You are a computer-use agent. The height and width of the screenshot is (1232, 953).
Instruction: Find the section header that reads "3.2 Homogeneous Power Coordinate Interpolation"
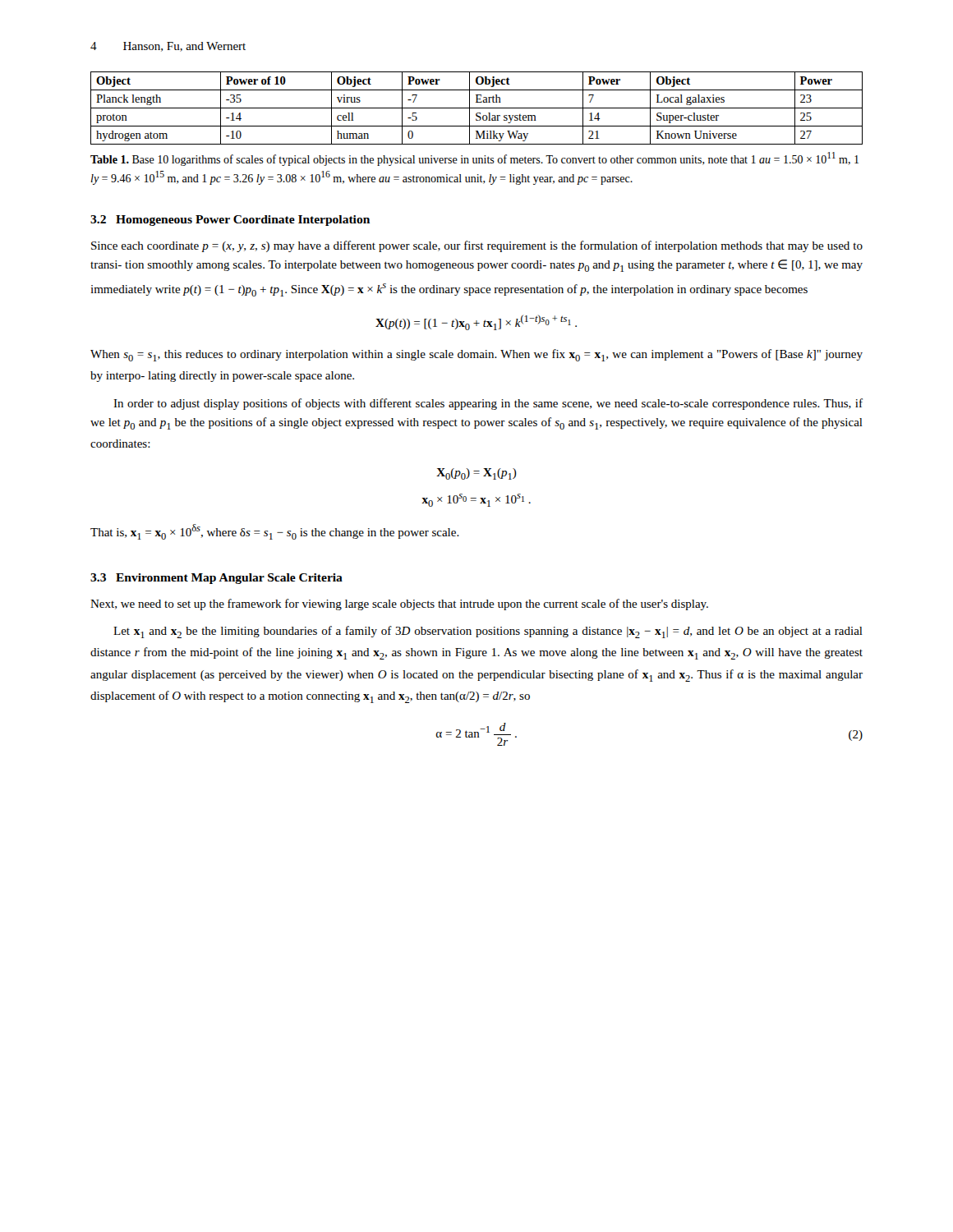(x=230, y=219)
